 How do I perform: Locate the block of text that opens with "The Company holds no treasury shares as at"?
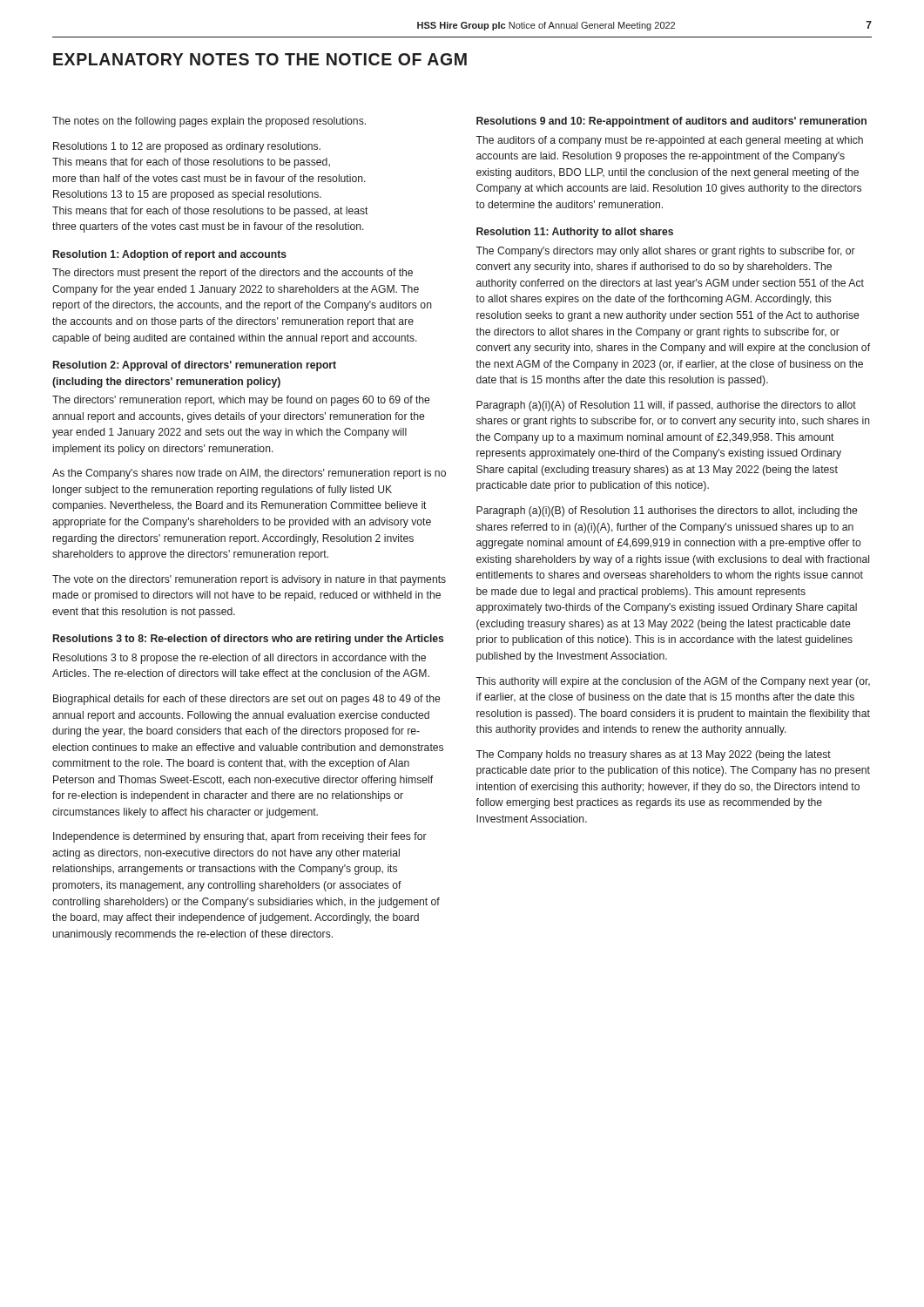[674, 787]
